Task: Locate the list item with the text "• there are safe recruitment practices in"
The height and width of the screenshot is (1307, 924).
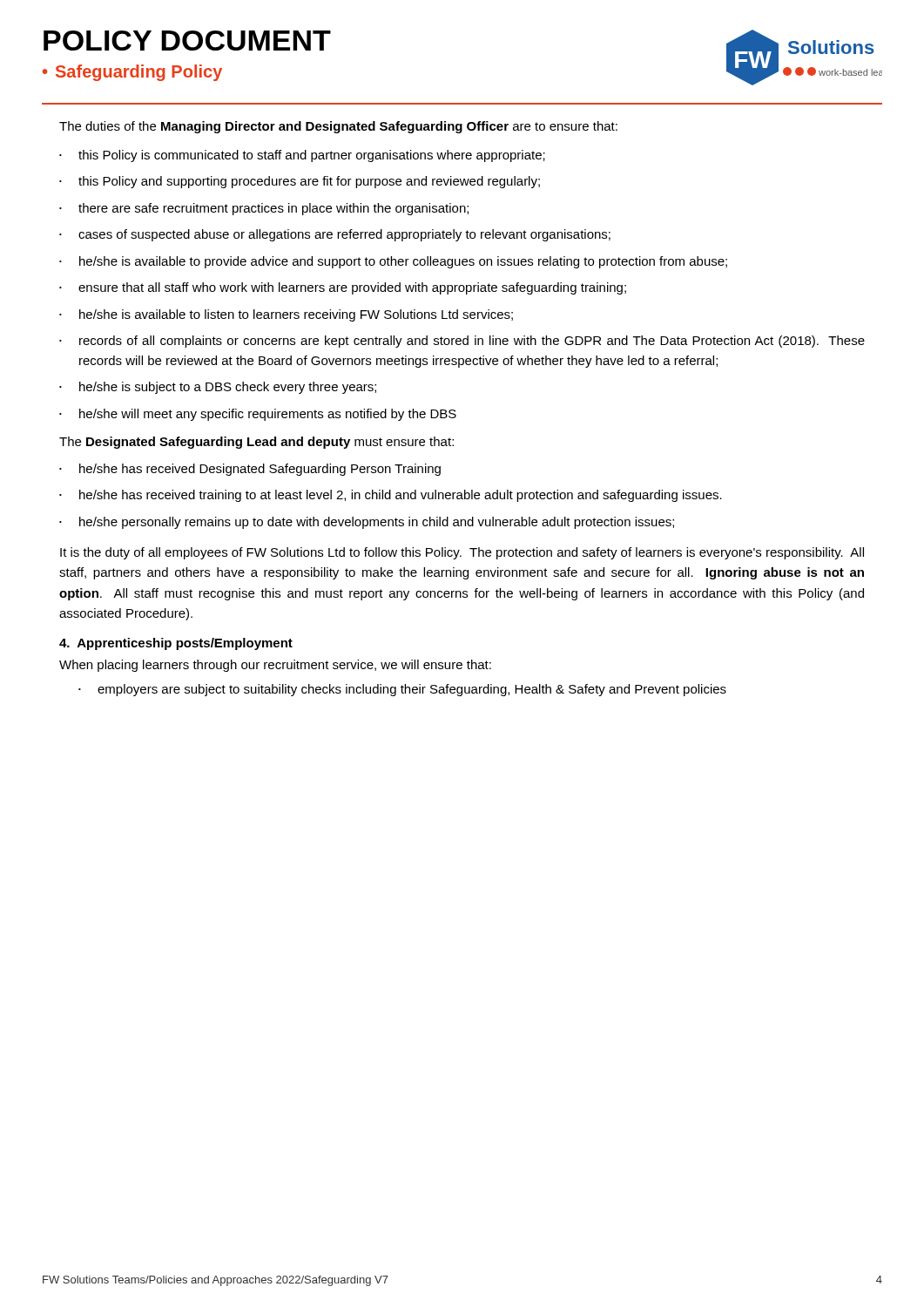Action: point(462,208)
